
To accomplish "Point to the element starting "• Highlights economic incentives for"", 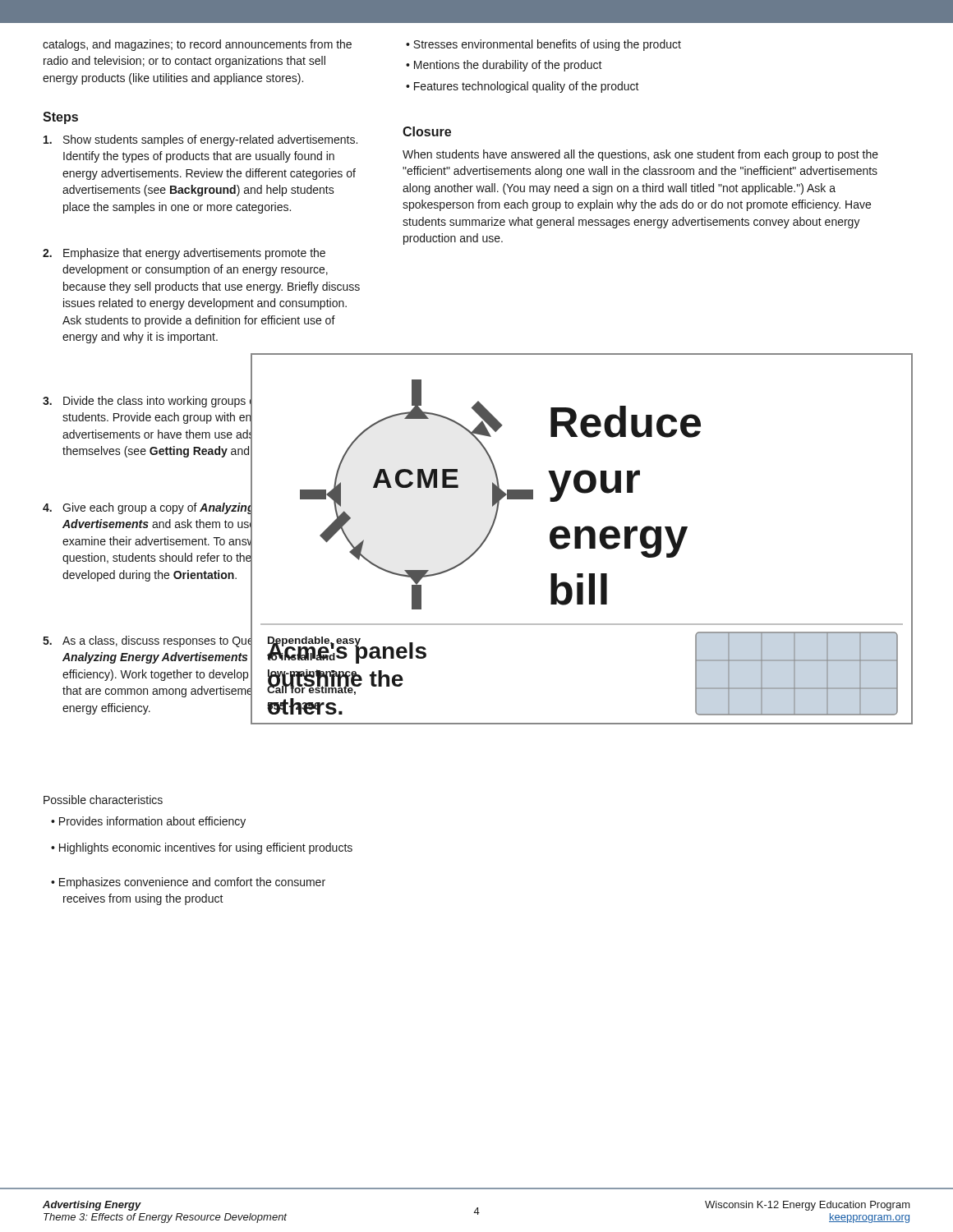I will tap(202, 848).
